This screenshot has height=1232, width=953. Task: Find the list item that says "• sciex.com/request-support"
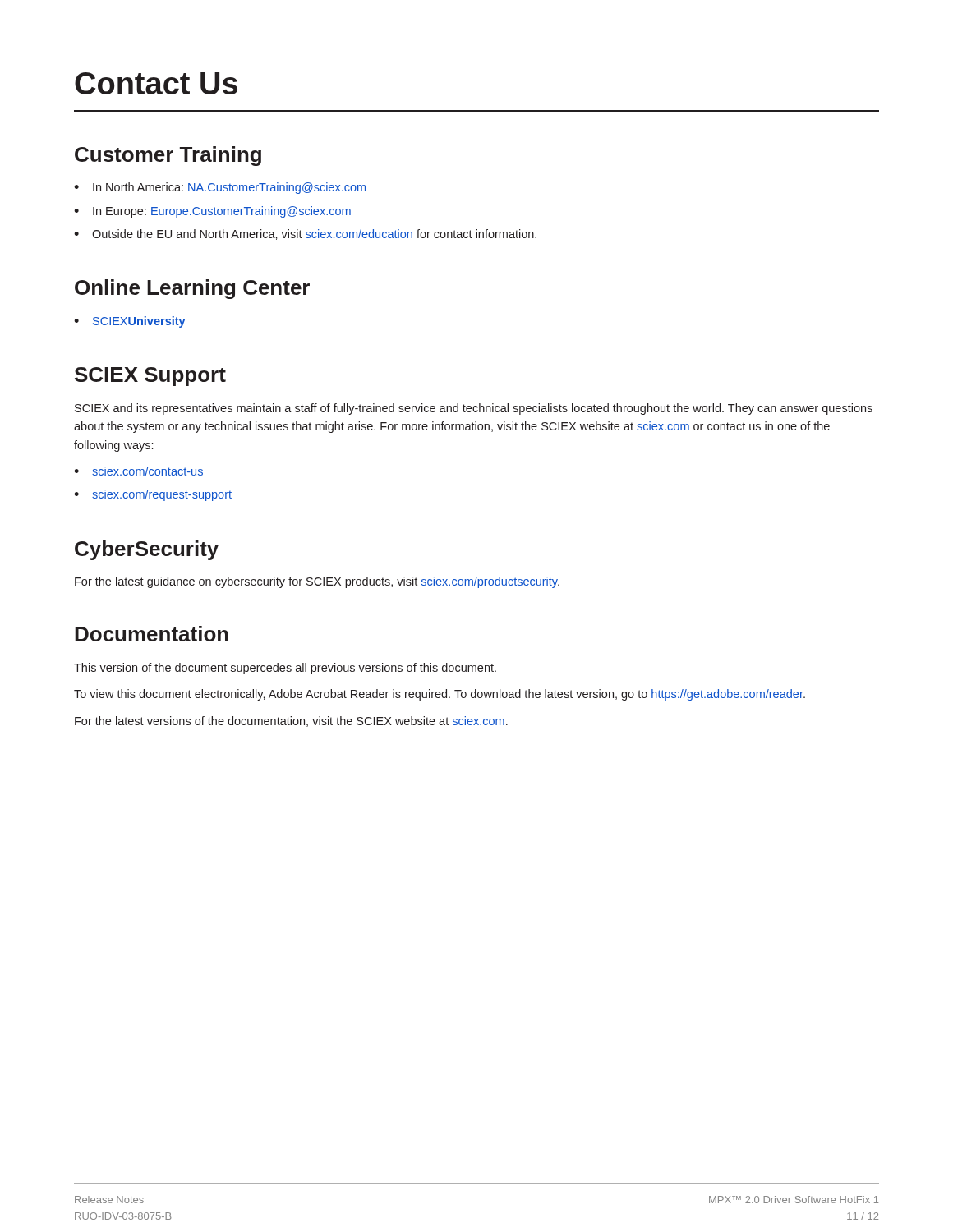pyautogui.click(x=153, y=496)
